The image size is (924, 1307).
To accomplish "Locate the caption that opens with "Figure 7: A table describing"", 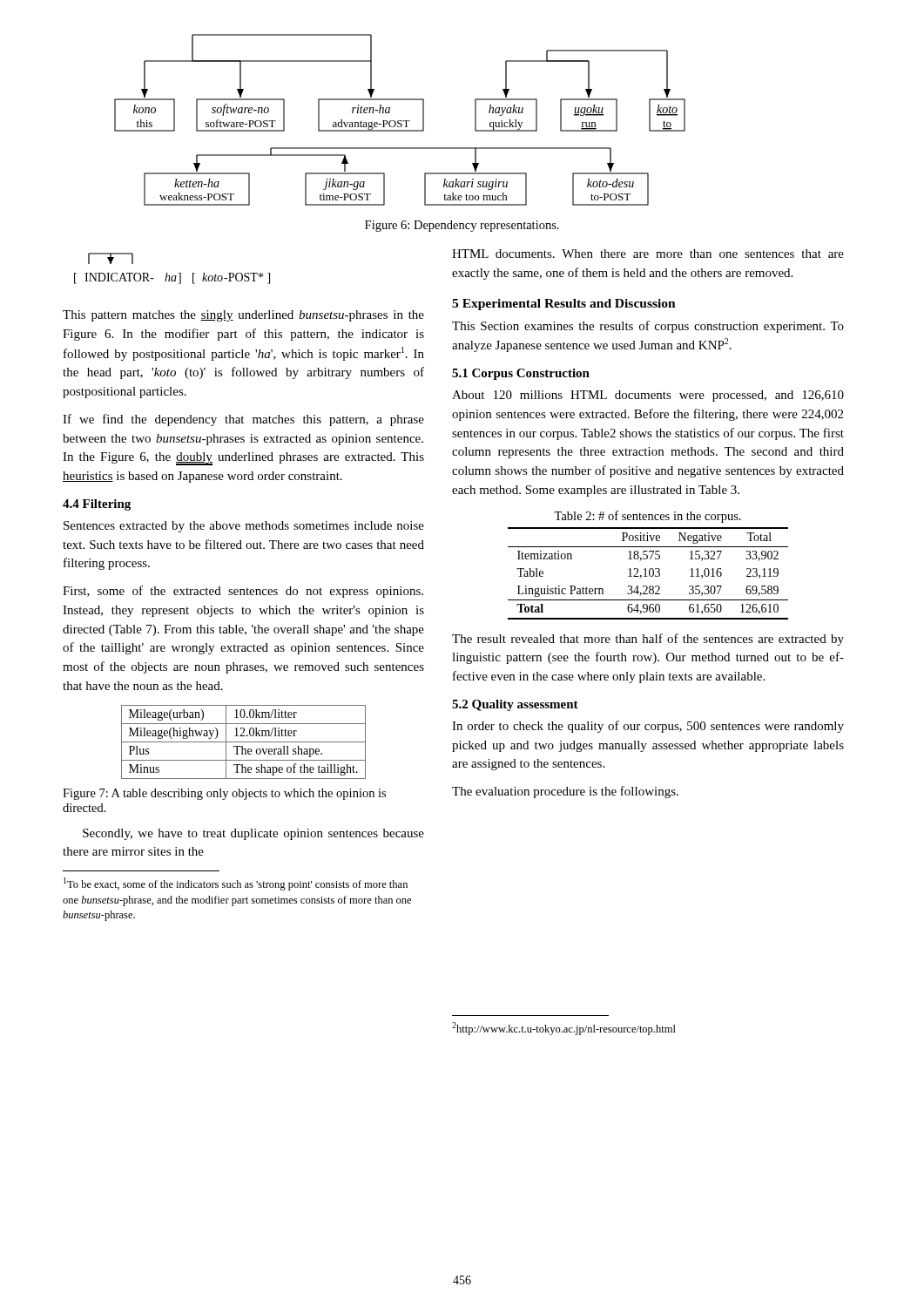I will click(225, 800).
